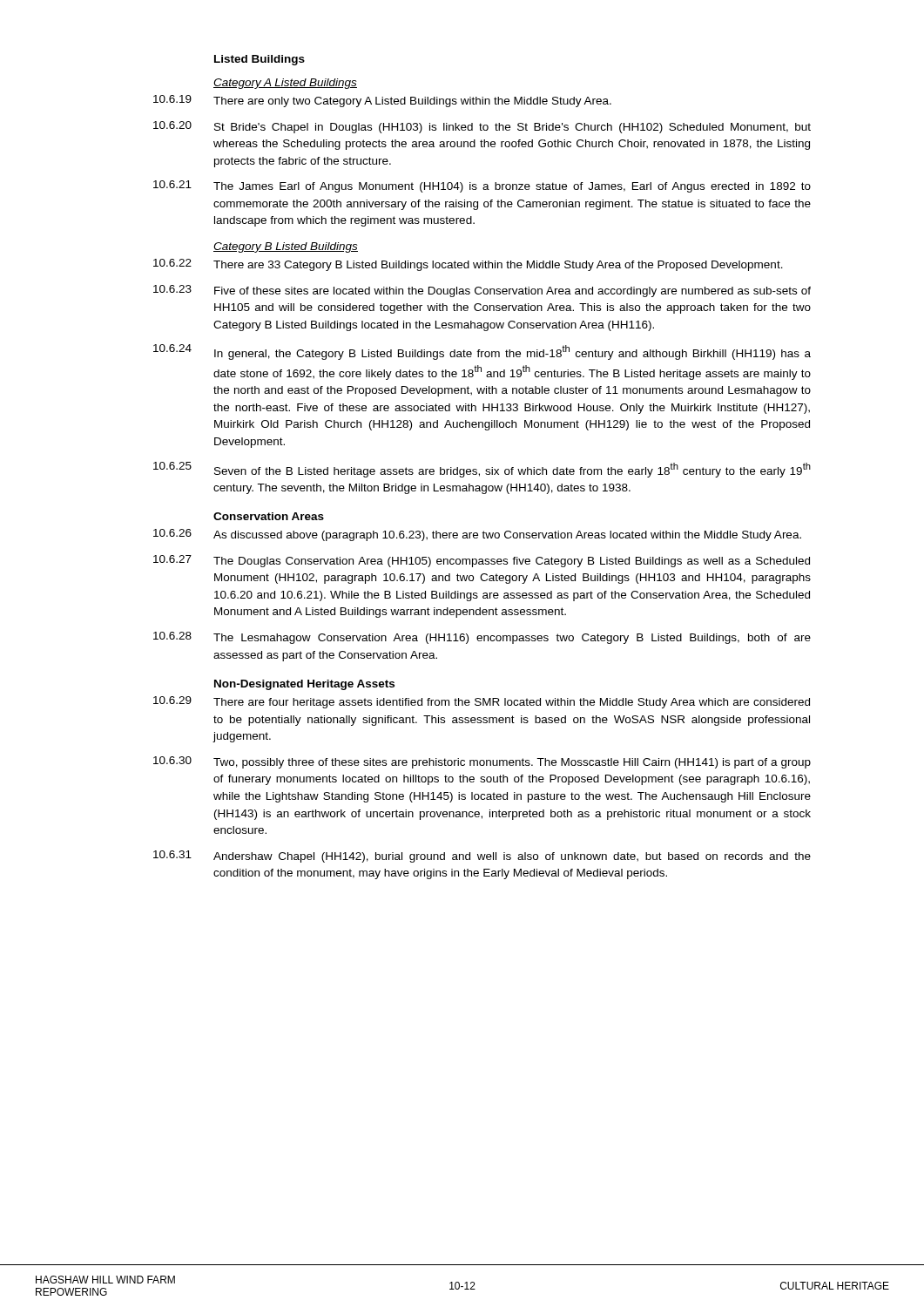Select the region starting "6.22 There are 33 Category"
Viewport: 924px width, 1307px height.
click(482, 265)
